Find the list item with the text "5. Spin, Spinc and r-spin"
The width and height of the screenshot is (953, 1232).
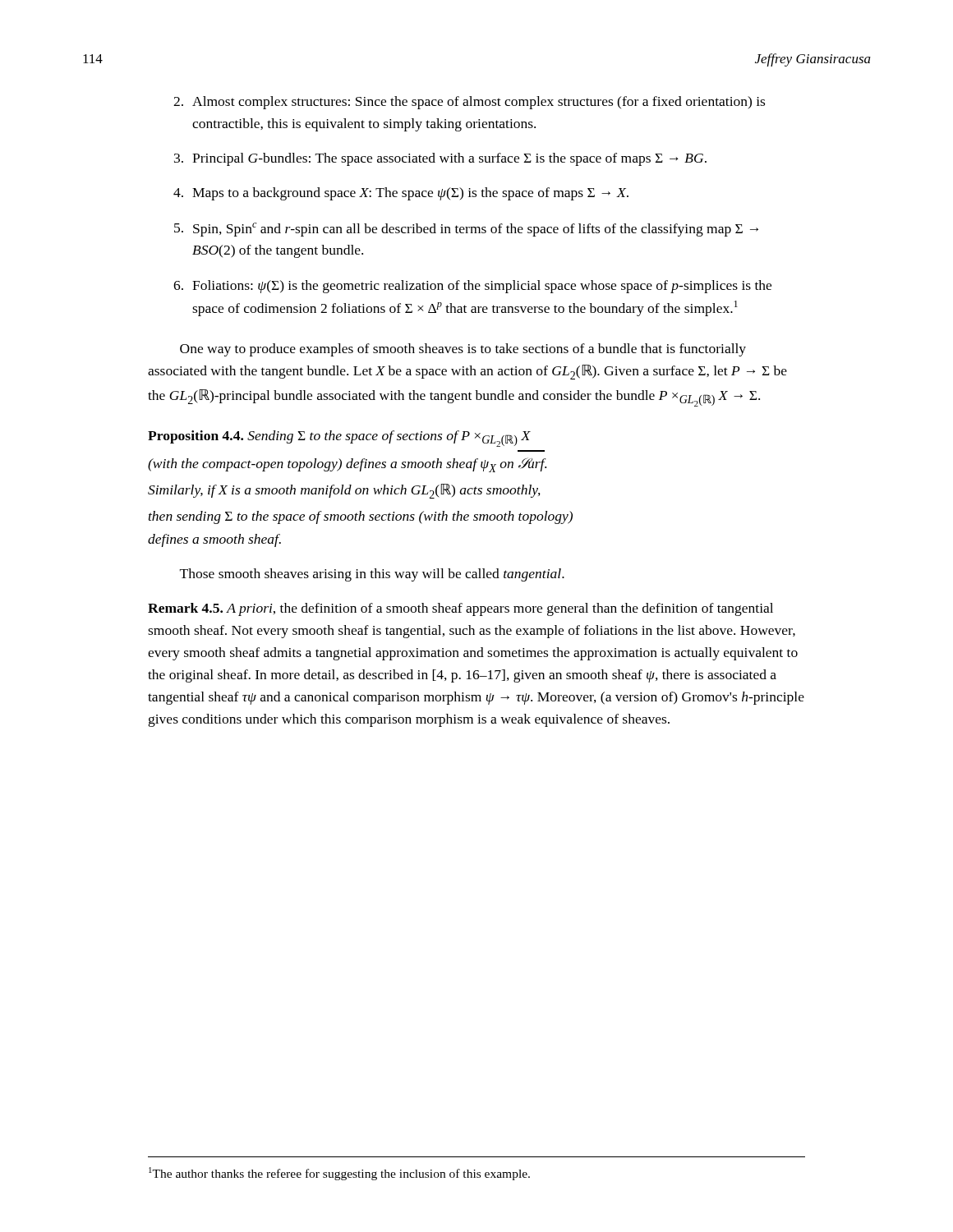tap(476, 239)
